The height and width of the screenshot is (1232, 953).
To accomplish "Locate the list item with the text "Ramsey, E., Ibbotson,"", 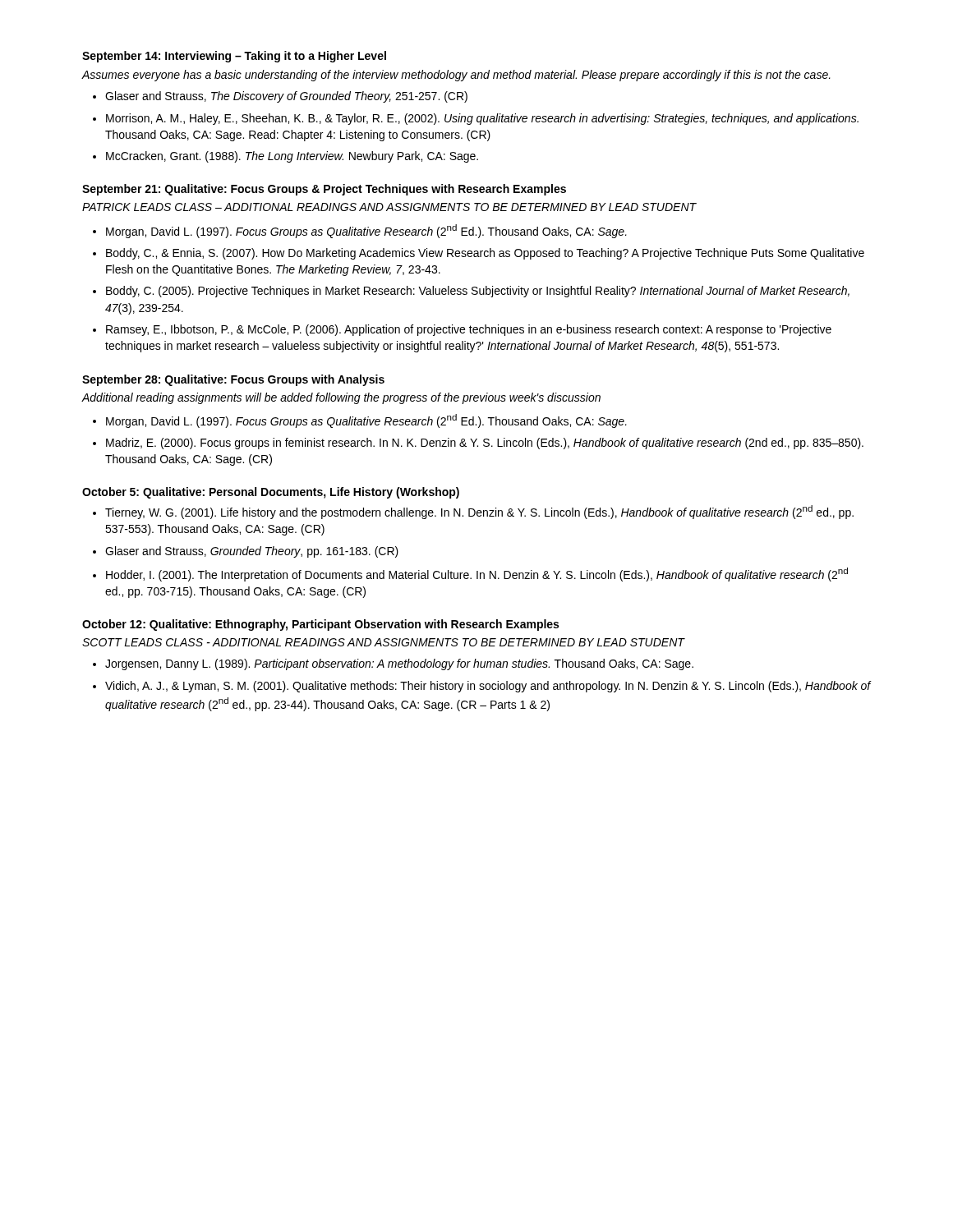I will [x=468, y=338].
